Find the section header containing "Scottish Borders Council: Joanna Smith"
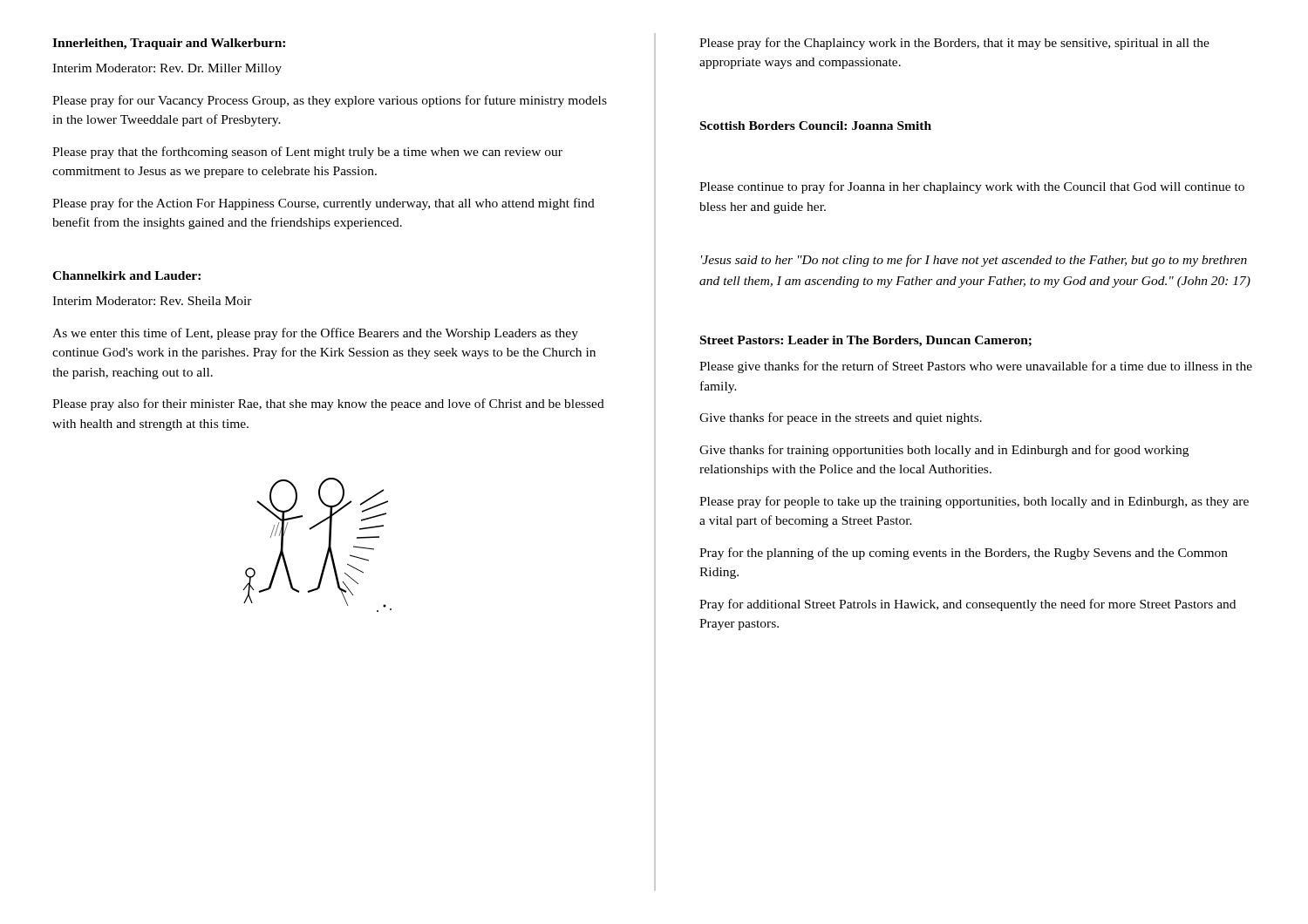The height and width of the screenshot is (924, 1308). [815, 125]
